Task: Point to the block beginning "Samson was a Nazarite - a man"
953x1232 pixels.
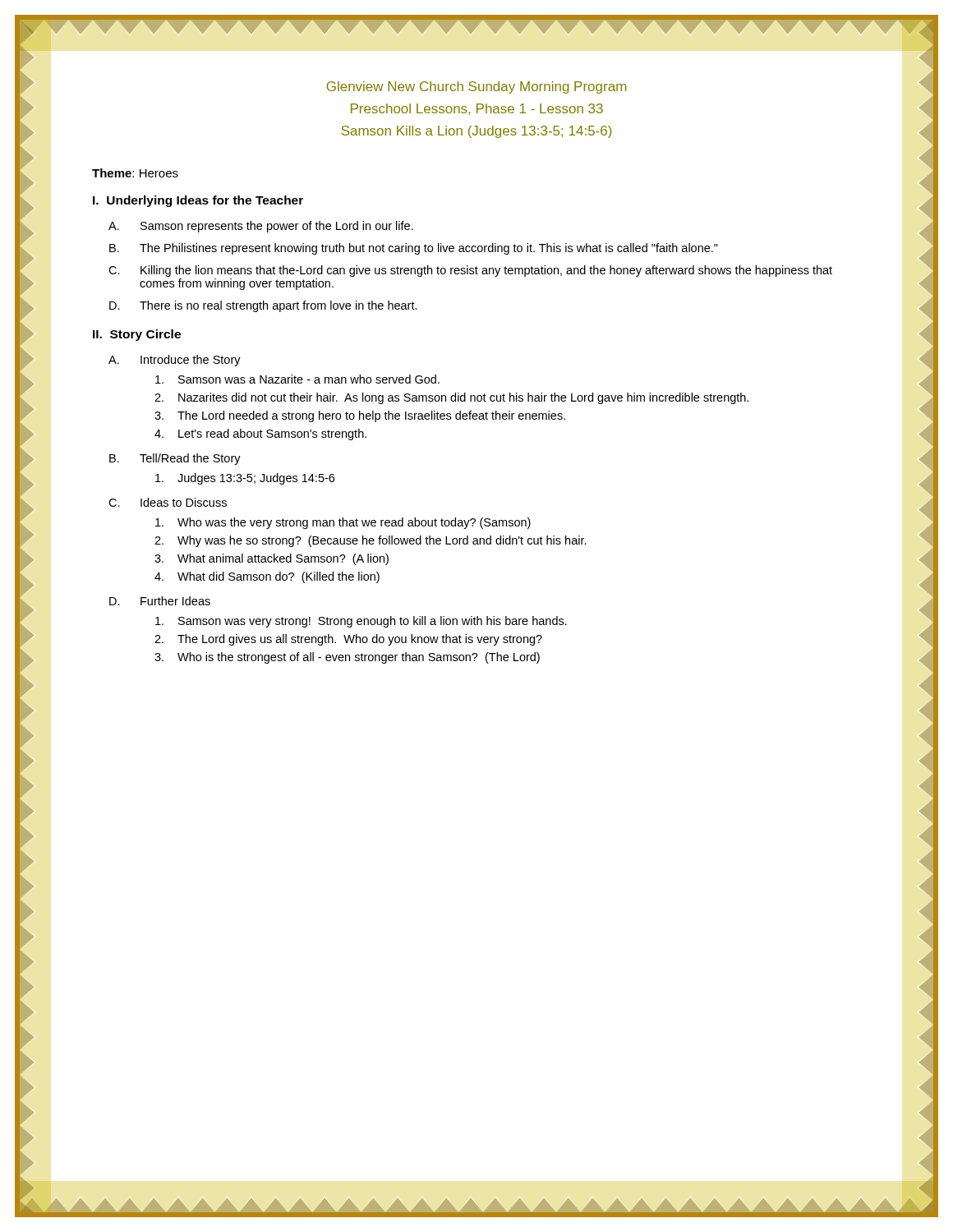Action: [x=297, y=379]
